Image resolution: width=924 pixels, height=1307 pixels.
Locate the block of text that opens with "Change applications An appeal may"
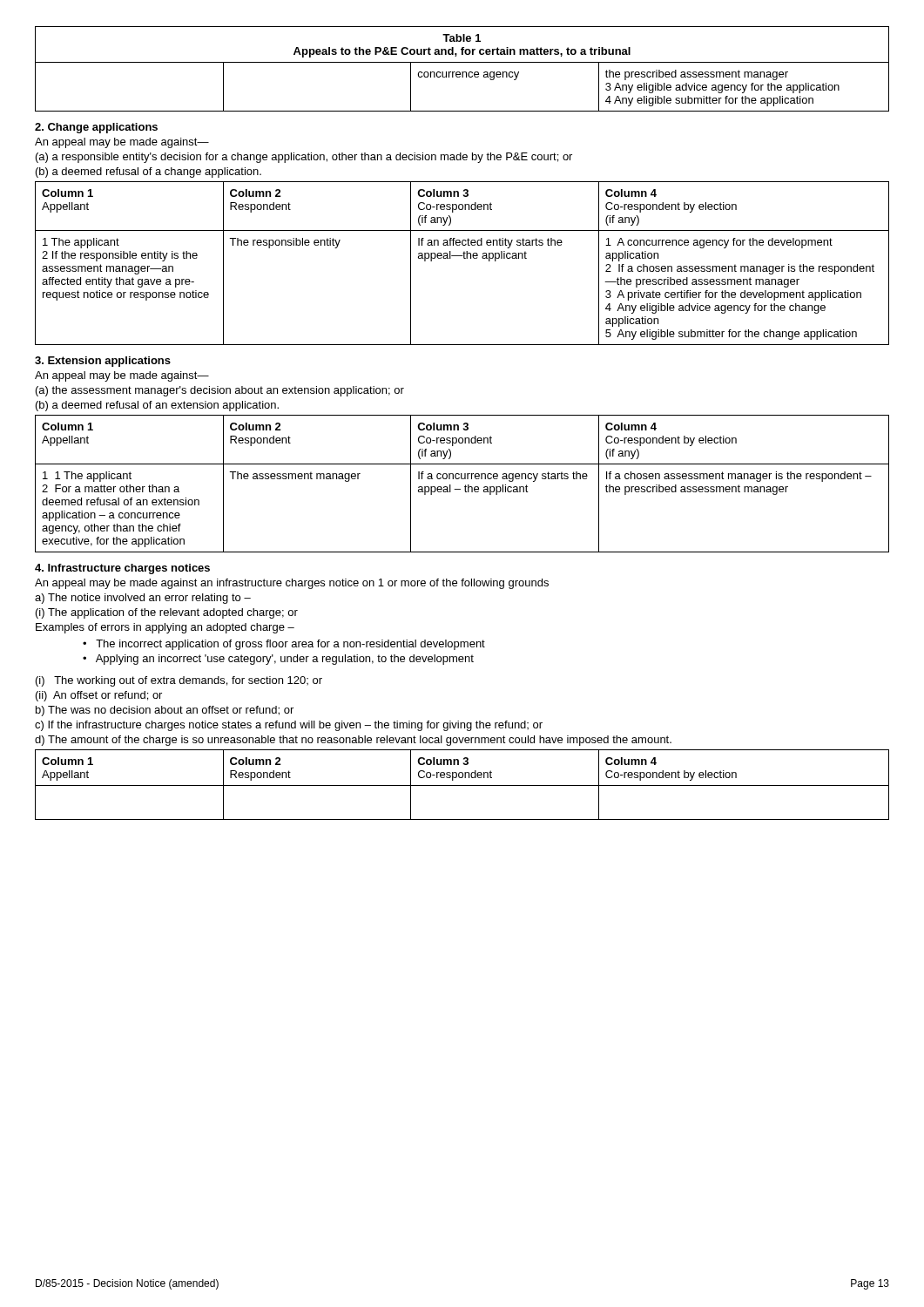click(x=462, y=149)
